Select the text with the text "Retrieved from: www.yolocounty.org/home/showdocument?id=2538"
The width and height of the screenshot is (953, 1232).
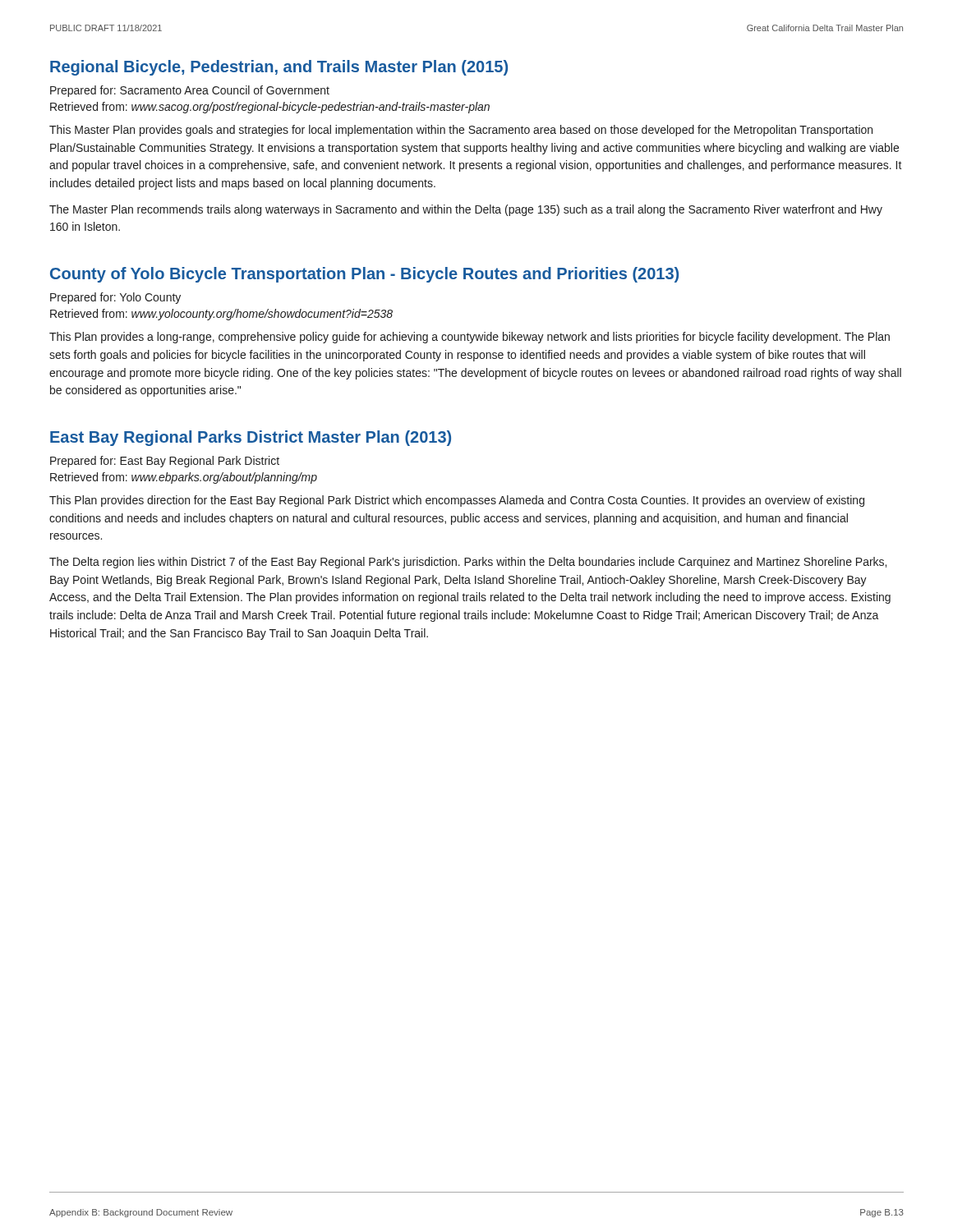[x=221, y=314]
